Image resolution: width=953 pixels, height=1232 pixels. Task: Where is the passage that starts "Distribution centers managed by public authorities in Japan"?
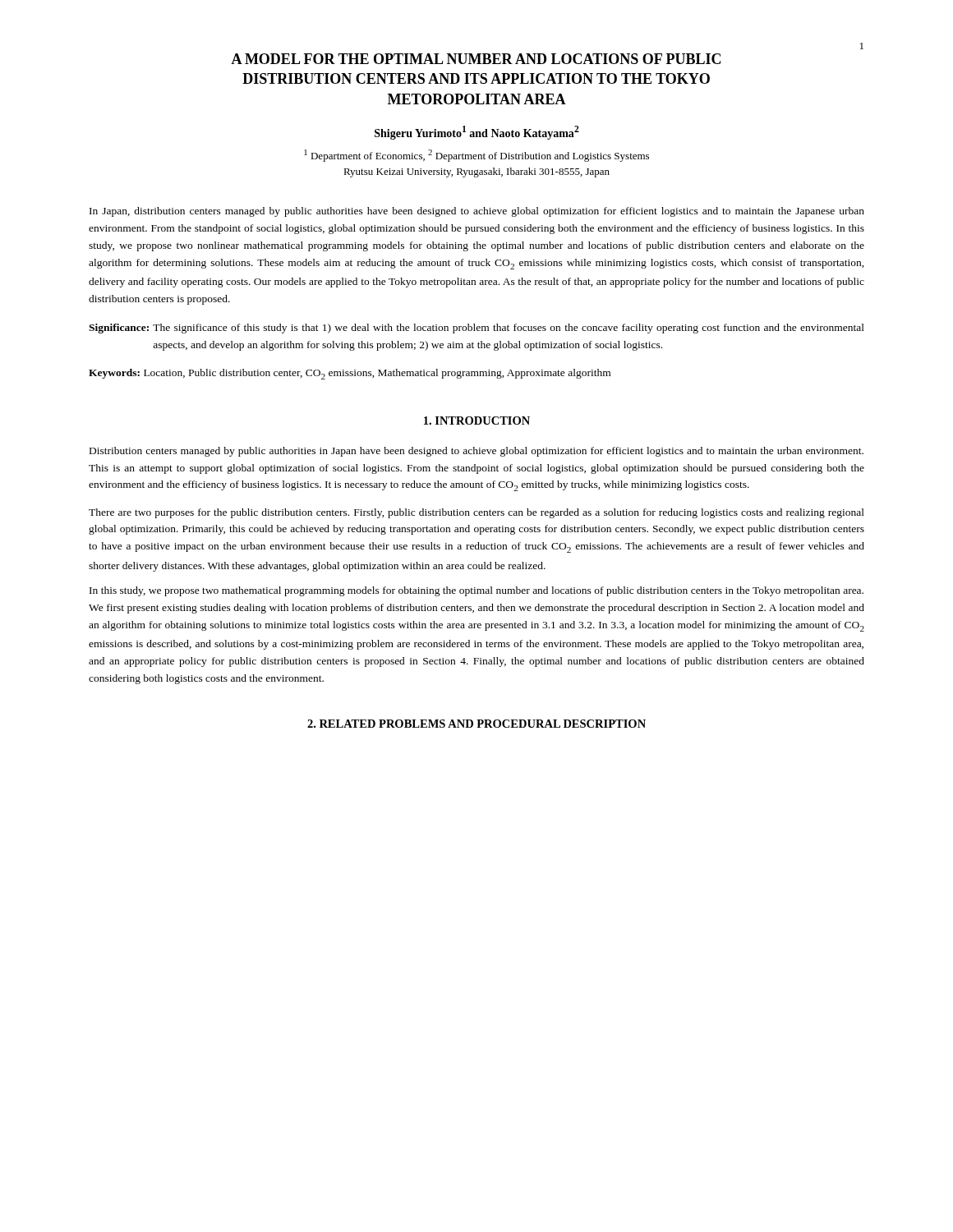(476, 468)
